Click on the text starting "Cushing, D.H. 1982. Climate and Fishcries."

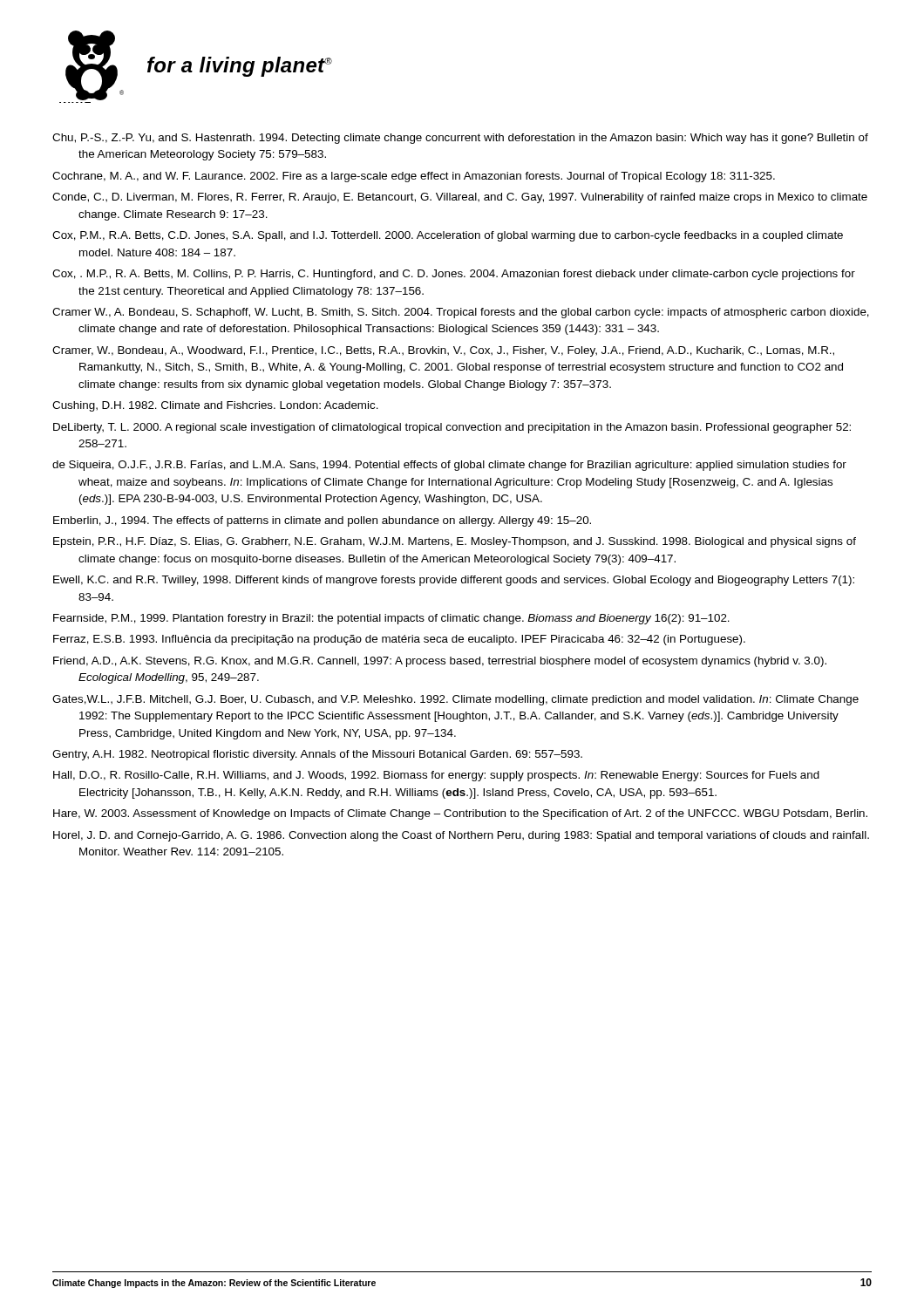pos(215,405)
